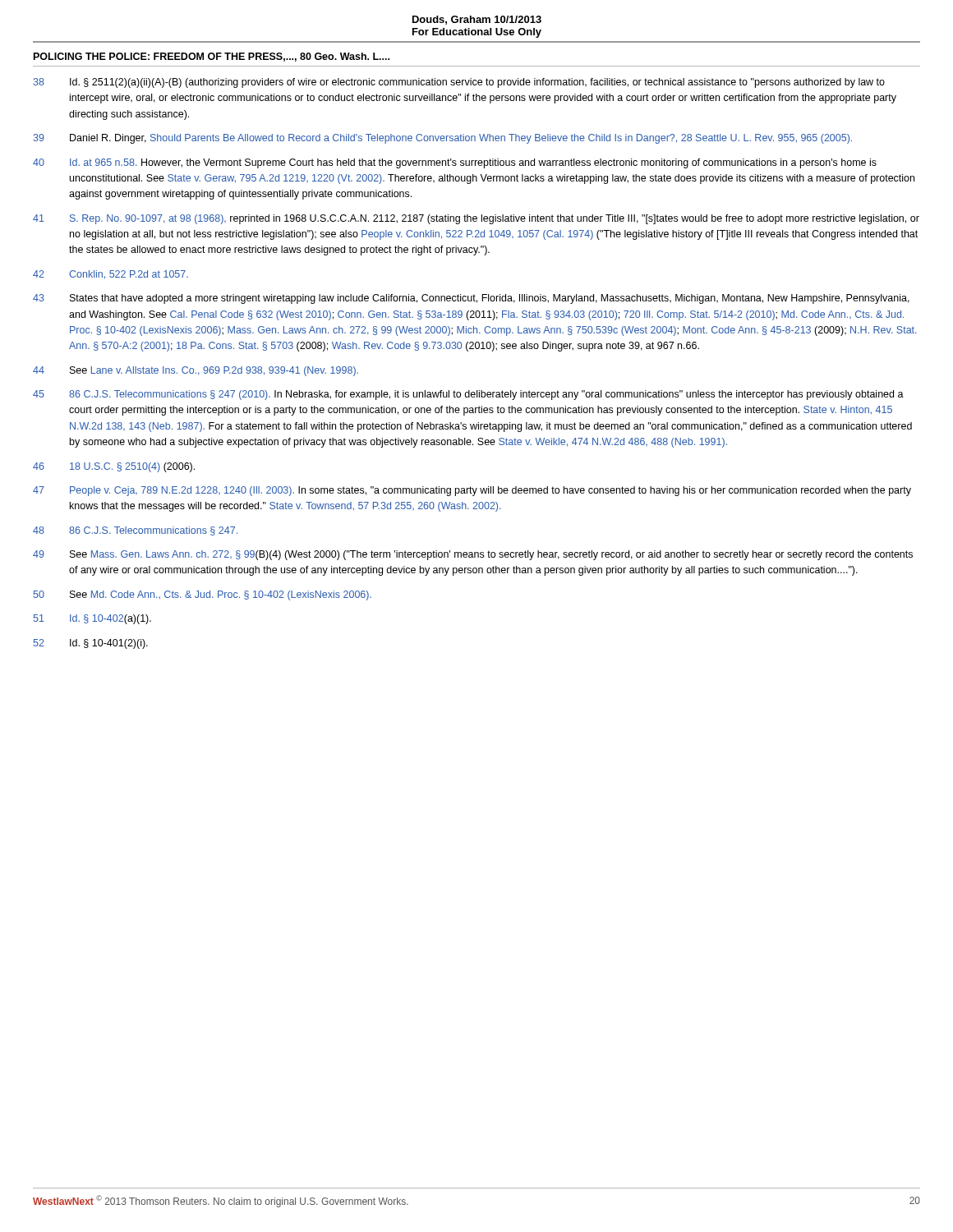Click on the region starting "51 Id. § 10-402(a)(1)."
The height and width of the screenshot is (1232, 953).
(x=92, y=619)
